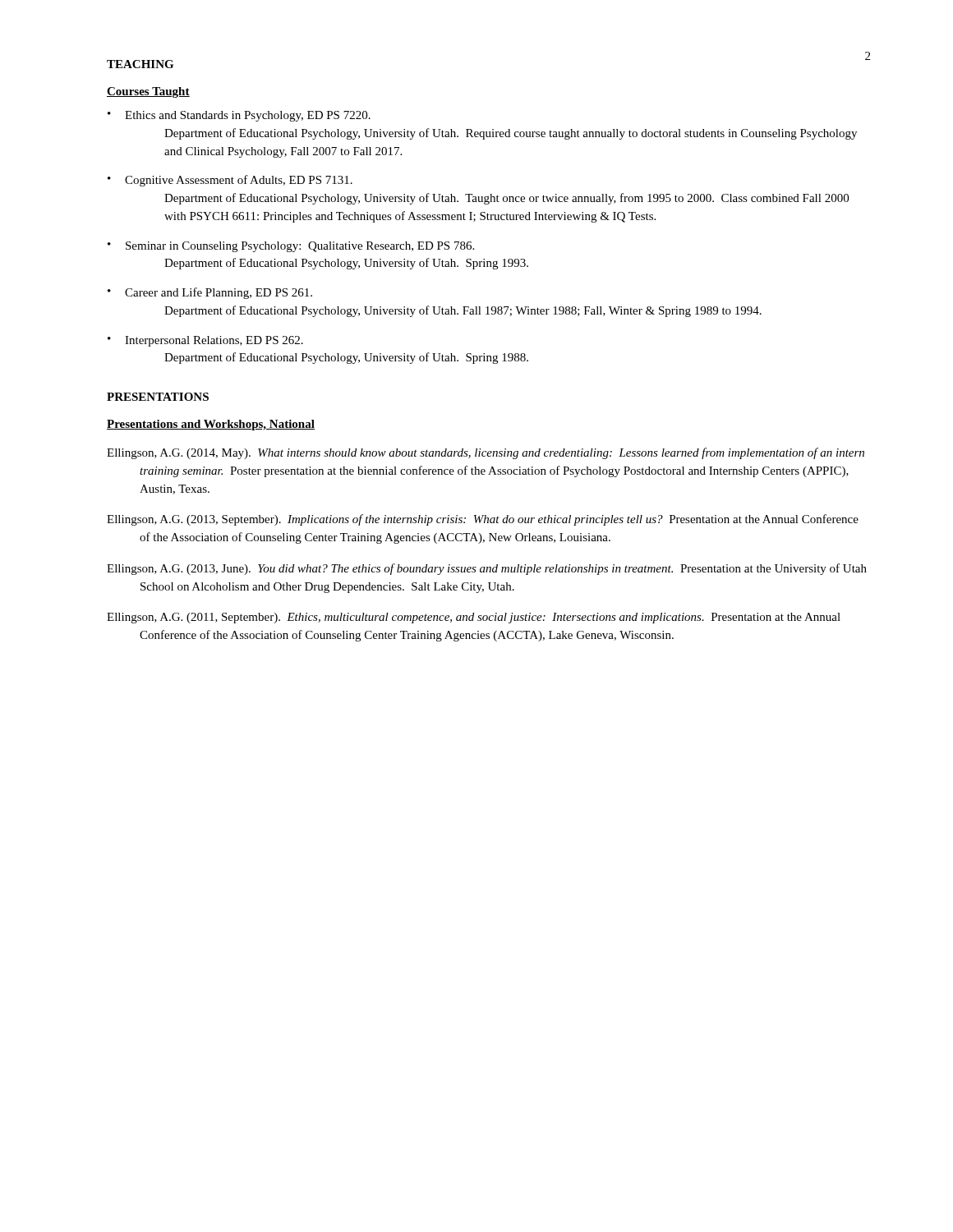This screenshot has width=953, height=1232.
Task: Navigate to the block starting "Presentations and Workshops, National"
Action: coord(211,424)
